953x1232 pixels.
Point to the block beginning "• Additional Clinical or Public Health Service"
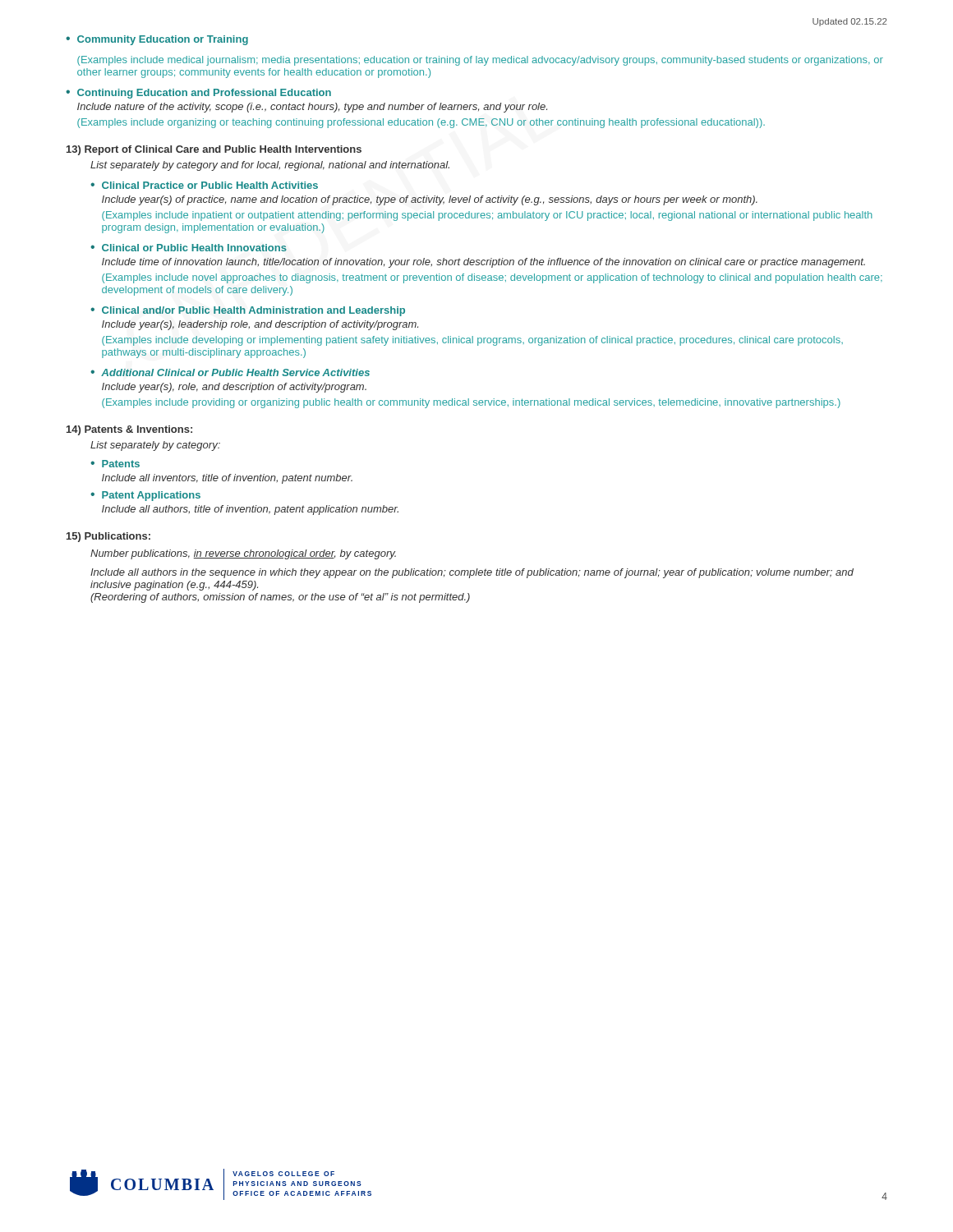click(230, 372)
